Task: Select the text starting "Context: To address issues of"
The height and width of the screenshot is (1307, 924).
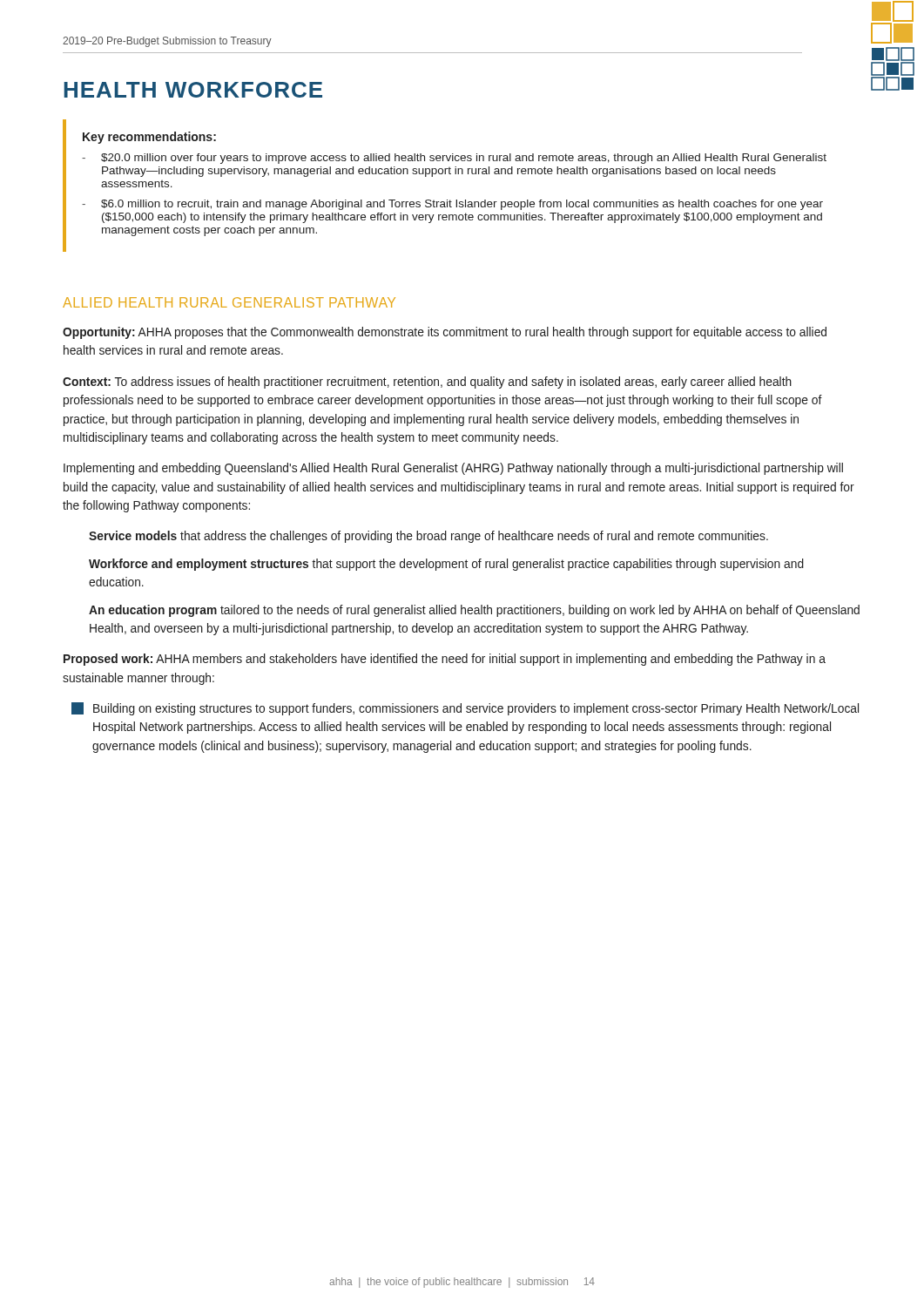Action: pyautogui.click(x=442, y=410)
